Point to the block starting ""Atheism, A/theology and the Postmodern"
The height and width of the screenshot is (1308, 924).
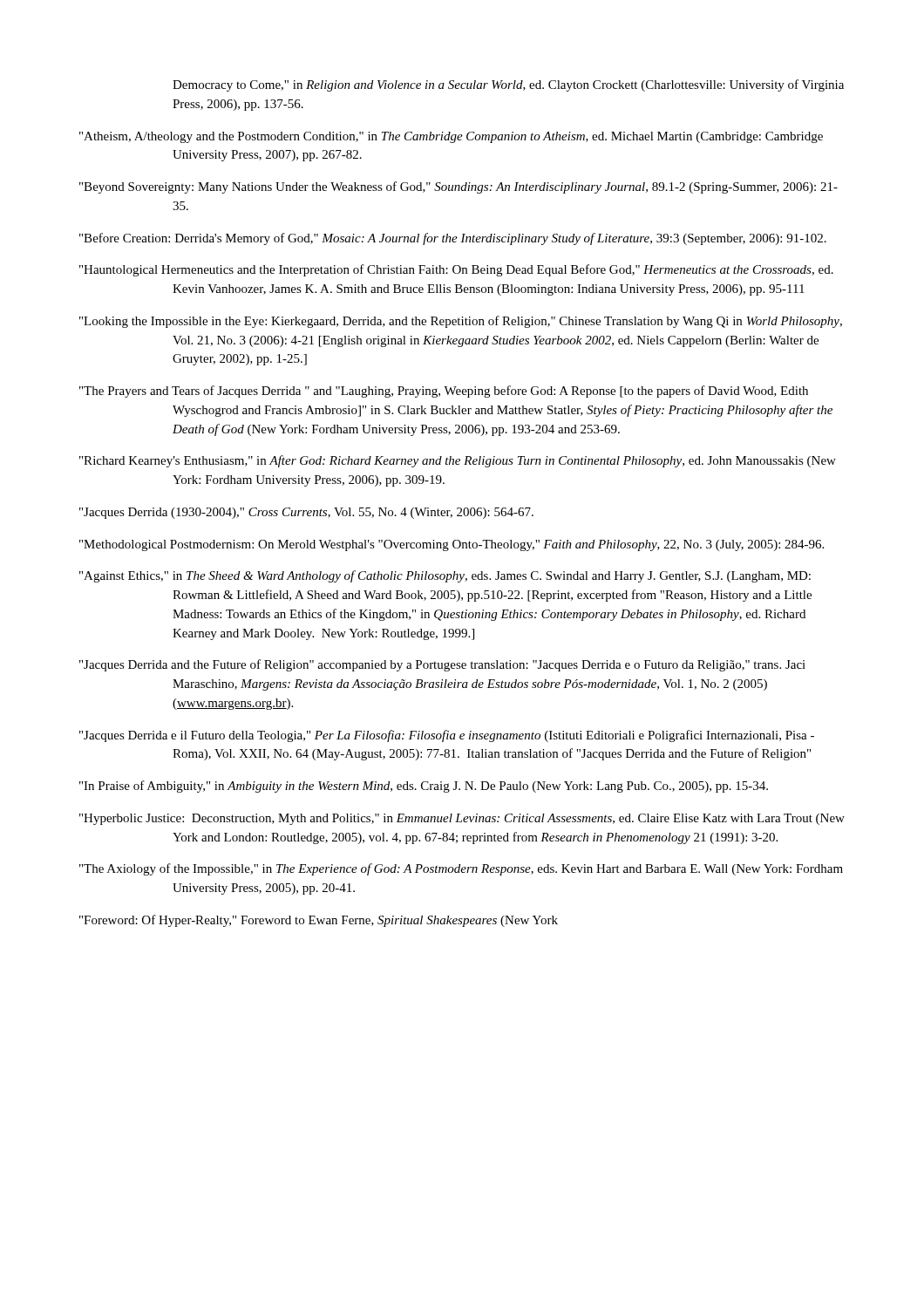tap(462, 146)
